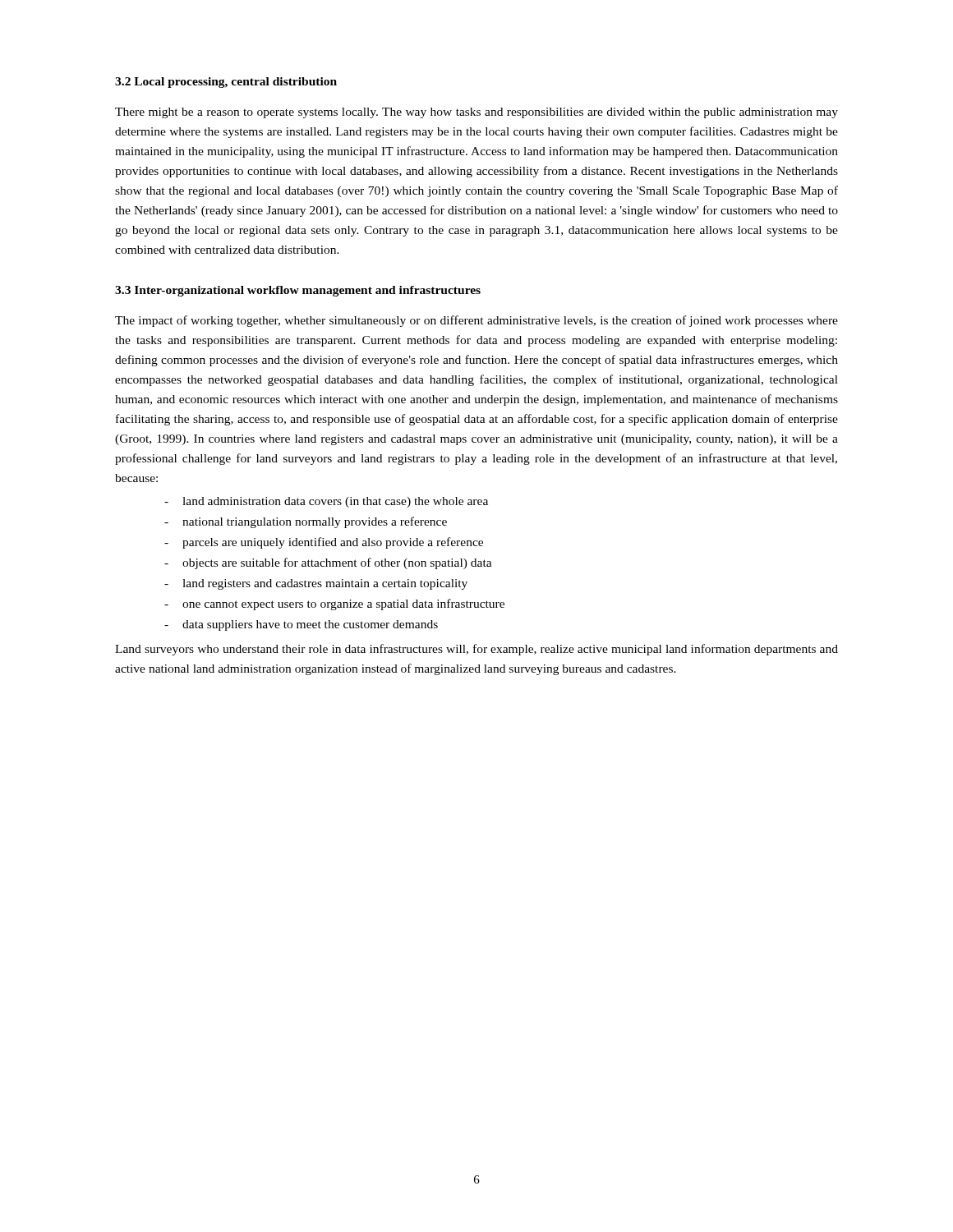Click on the text block starting "There might be a reason to operate"

(476, 180)
